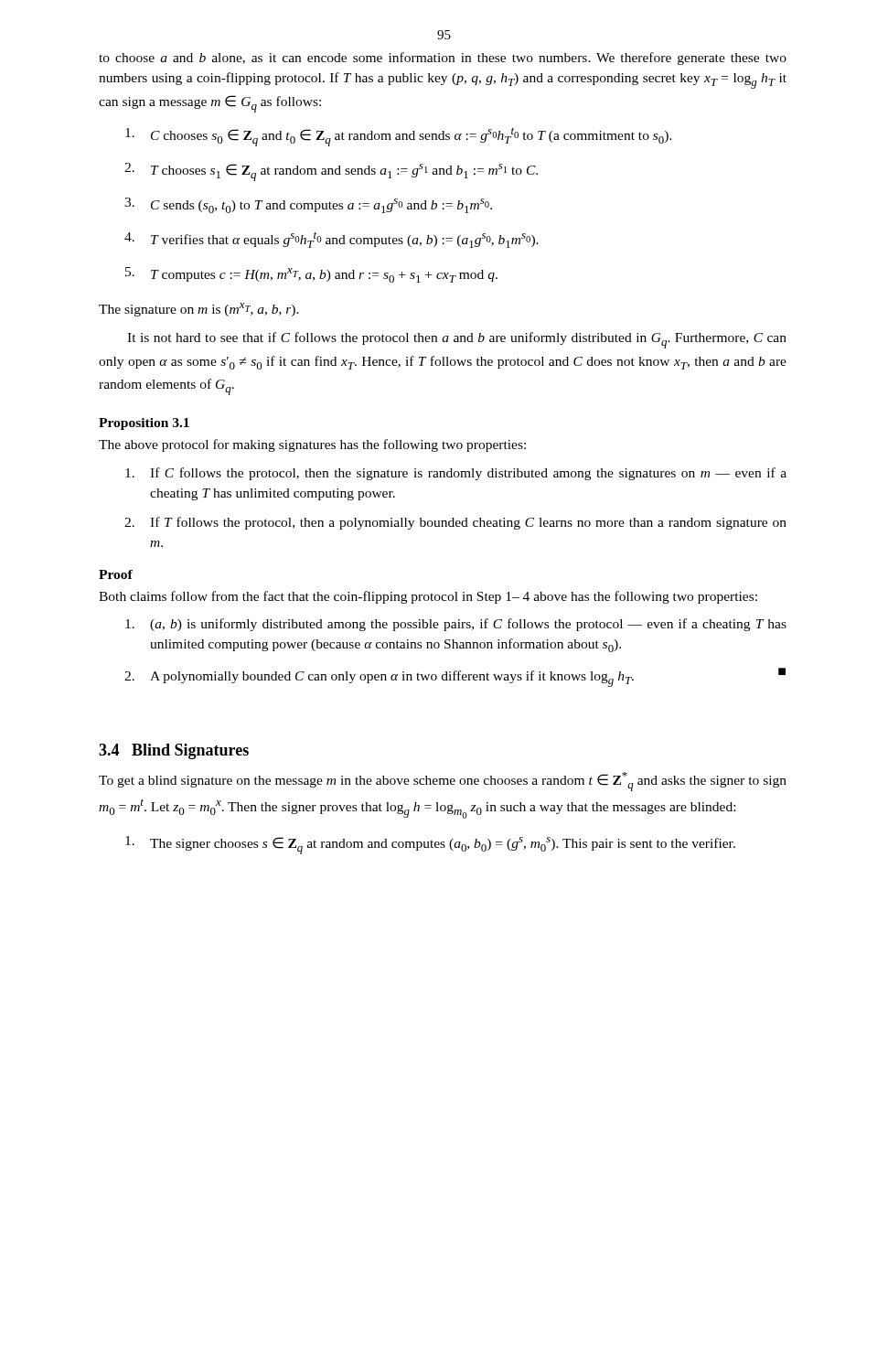
Task: Click the passage that begins "to choose a and b"
Action: [443, 81]
